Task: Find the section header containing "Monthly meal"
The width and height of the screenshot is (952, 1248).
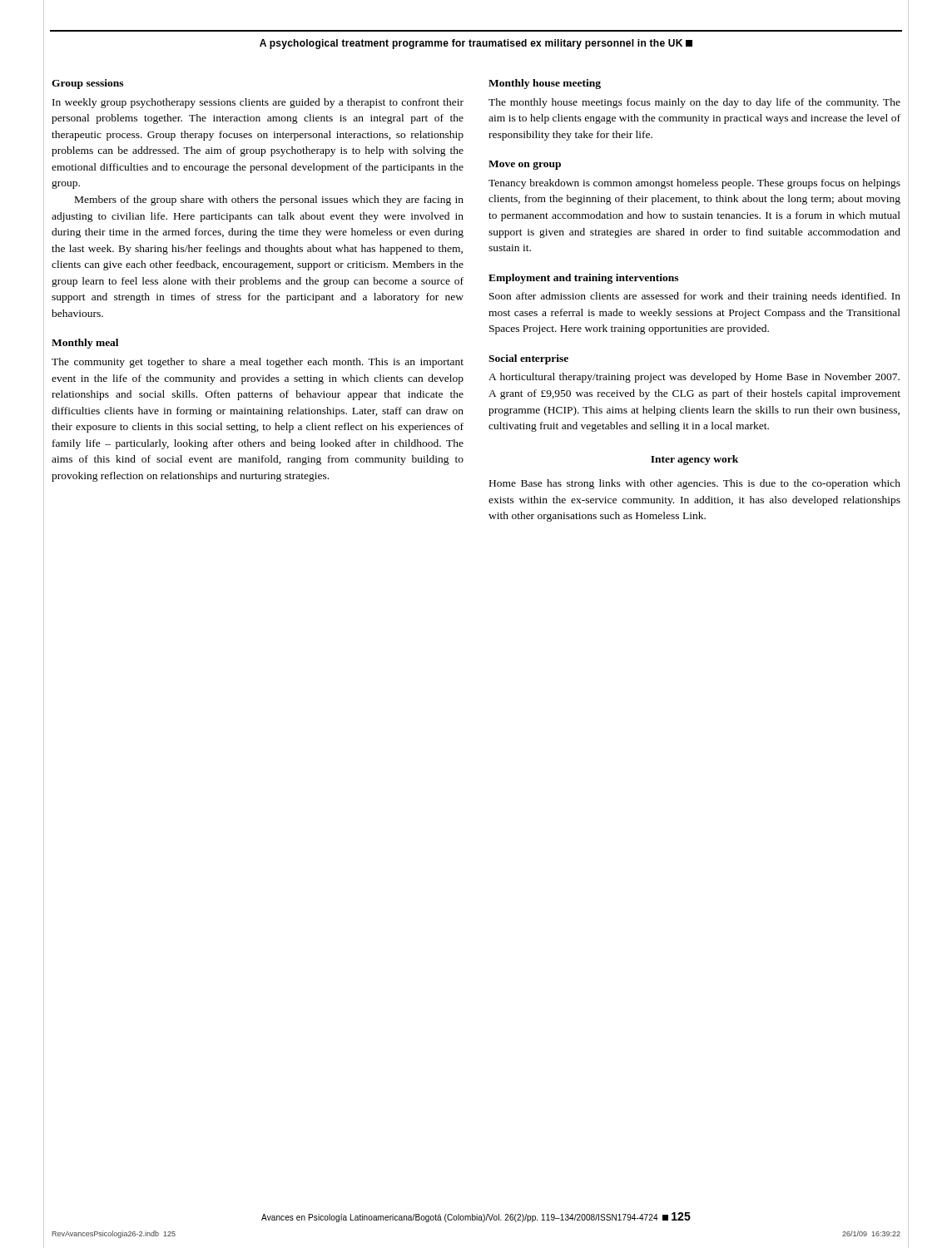Action: (x=85, y=343)
